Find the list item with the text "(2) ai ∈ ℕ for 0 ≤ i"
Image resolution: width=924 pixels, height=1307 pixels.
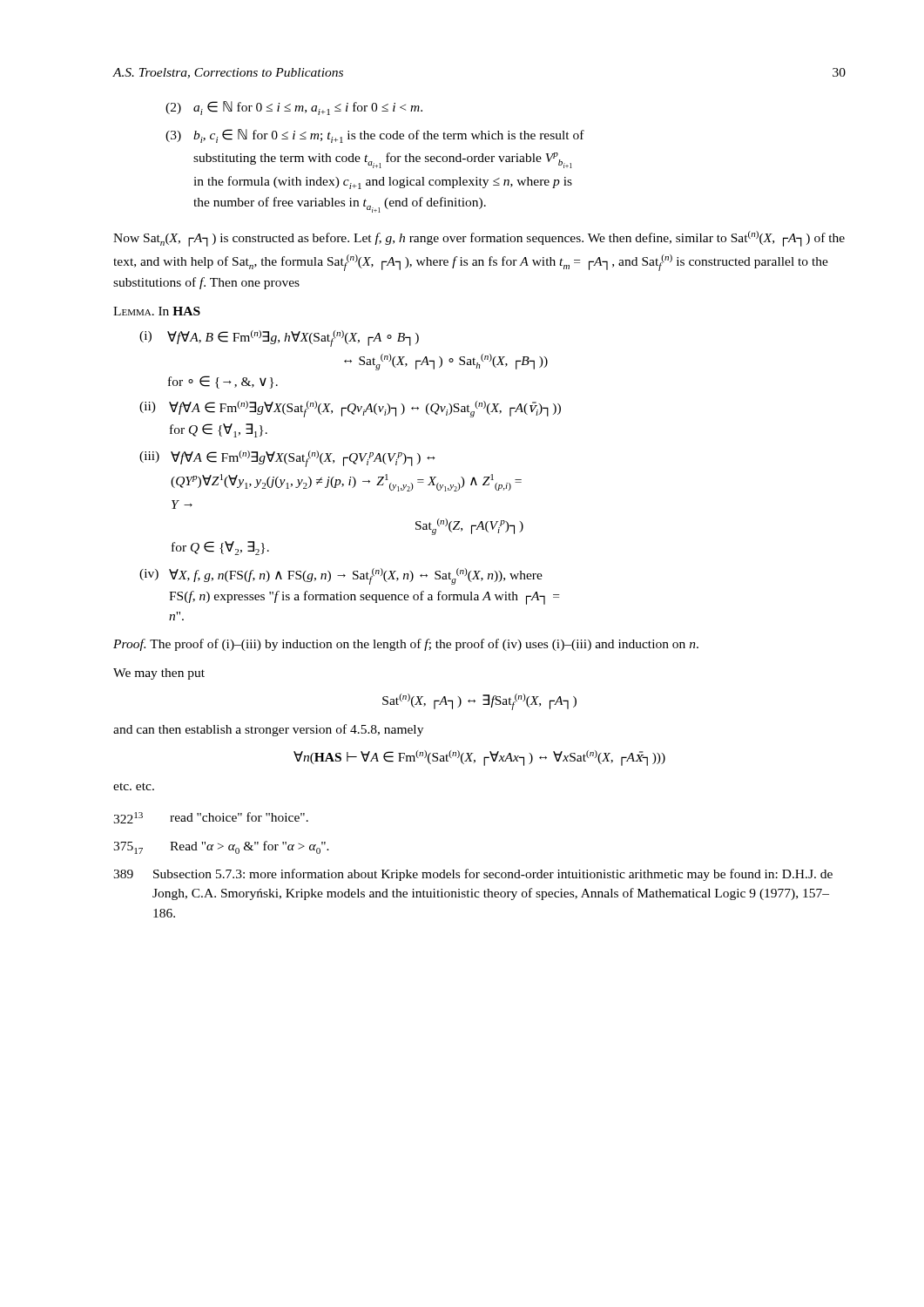(x=294, y=109)
